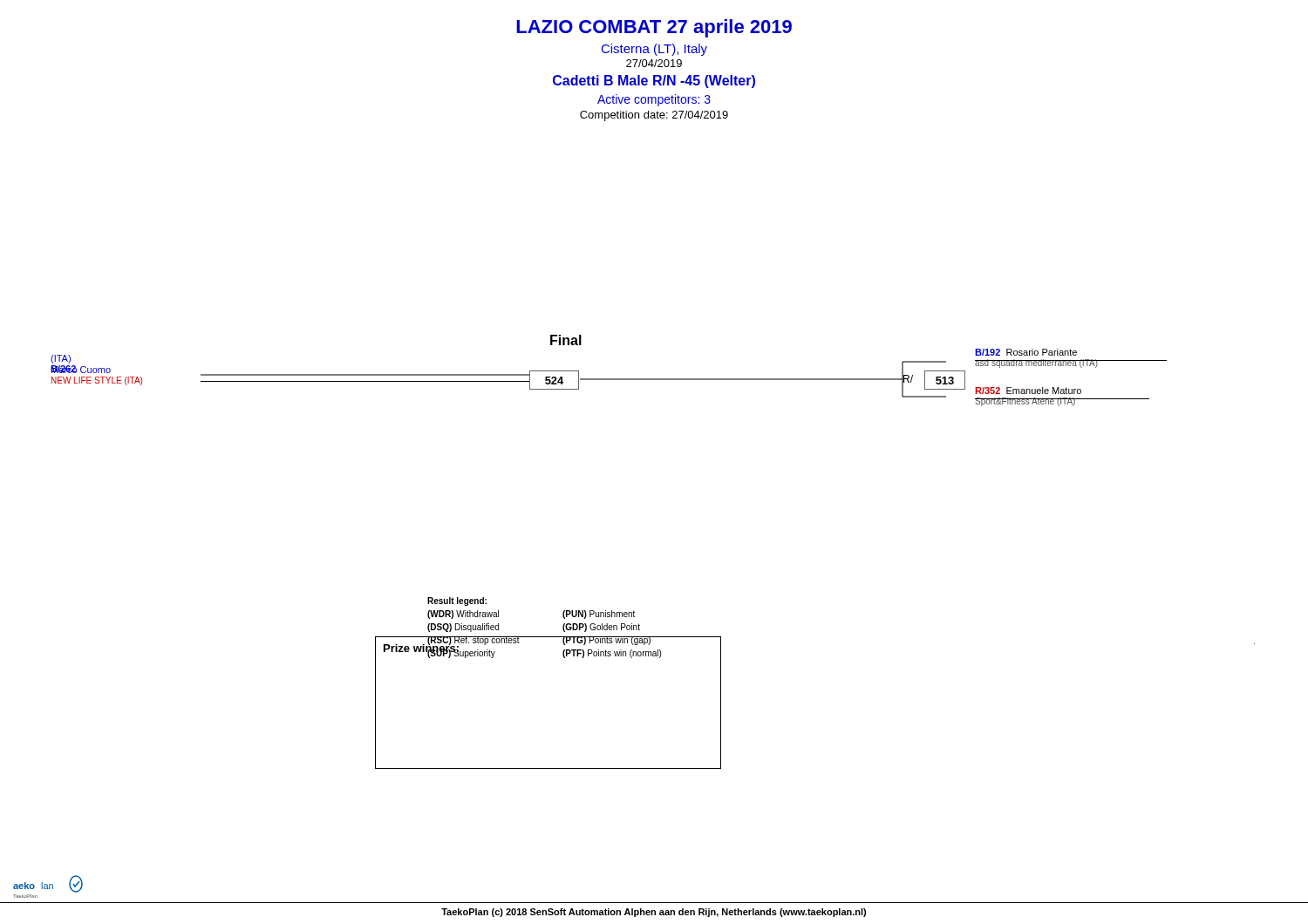Screen dimensions: 924x1308
Task: Click on the text block starting "Cisterna (LT), Italy"
Action: (654, 48)
